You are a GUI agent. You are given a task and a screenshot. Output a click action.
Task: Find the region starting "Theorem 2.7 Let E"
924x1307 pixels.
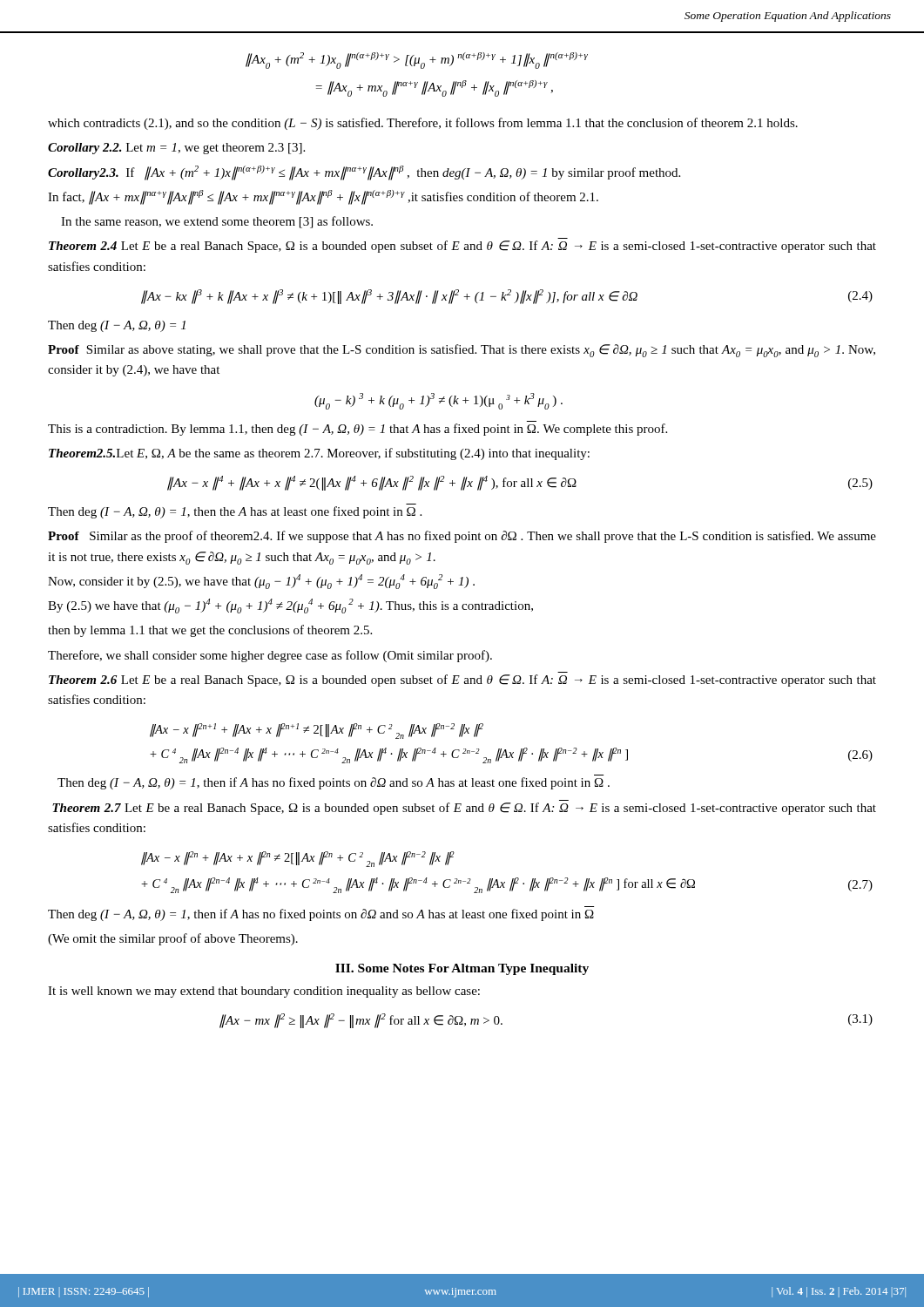(462, 817)
